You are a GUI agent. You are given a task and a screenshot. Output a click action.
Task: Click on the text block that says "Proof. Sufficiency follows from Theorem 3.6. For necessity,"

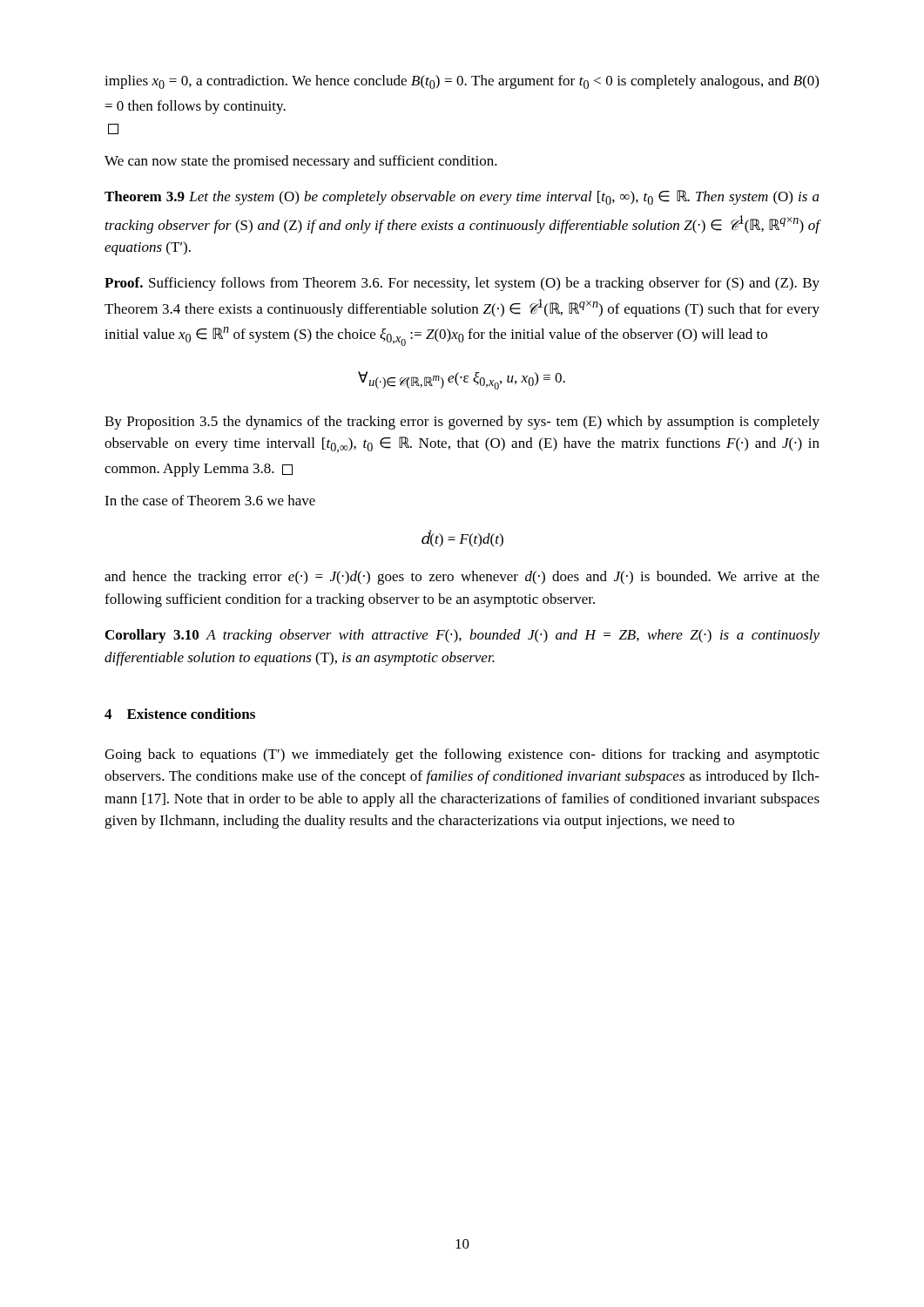coord(462,312)
